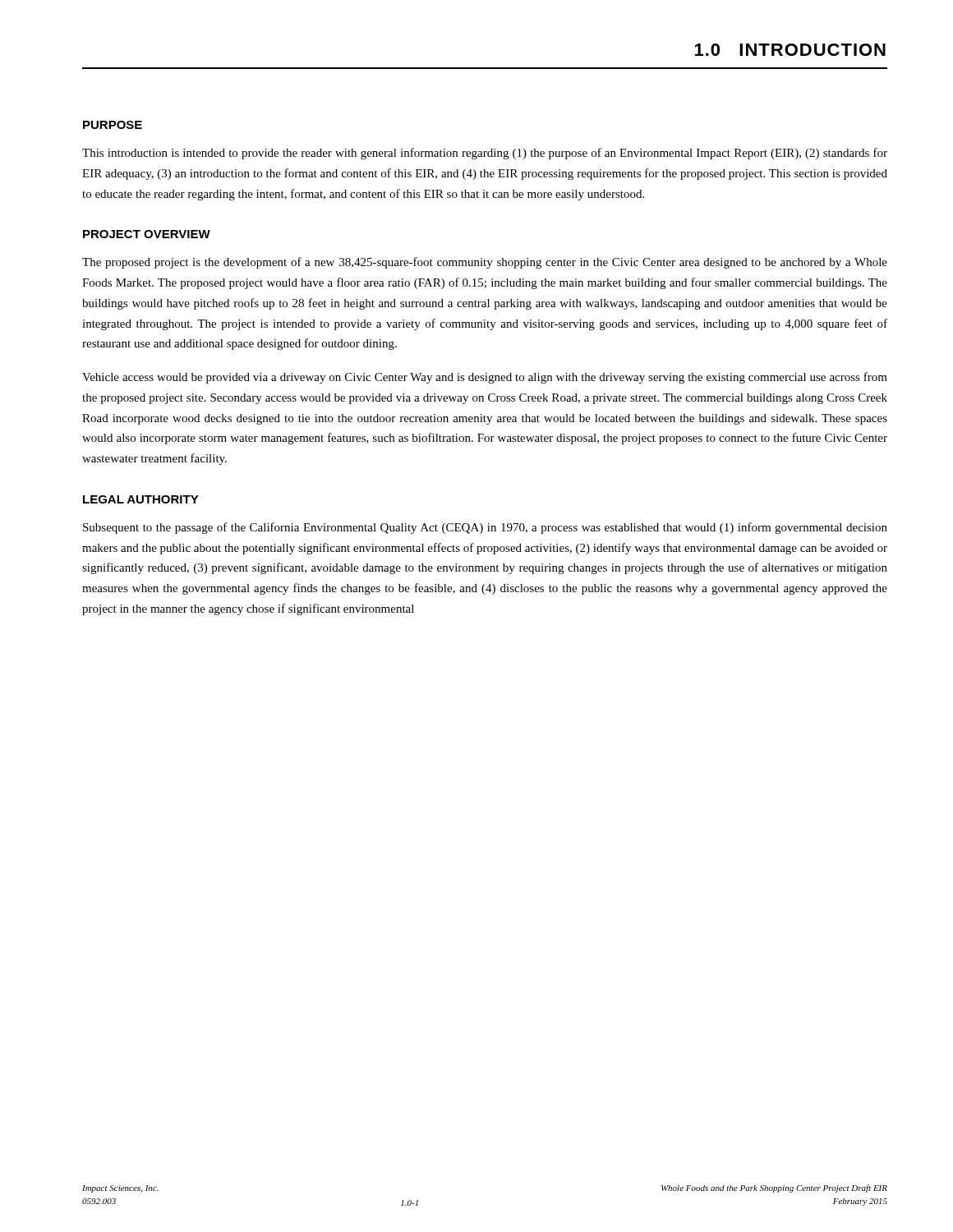The image size is (953, 1232).
Task: Point to the block beginning "This introduction is intended to"
Action: 485,173
